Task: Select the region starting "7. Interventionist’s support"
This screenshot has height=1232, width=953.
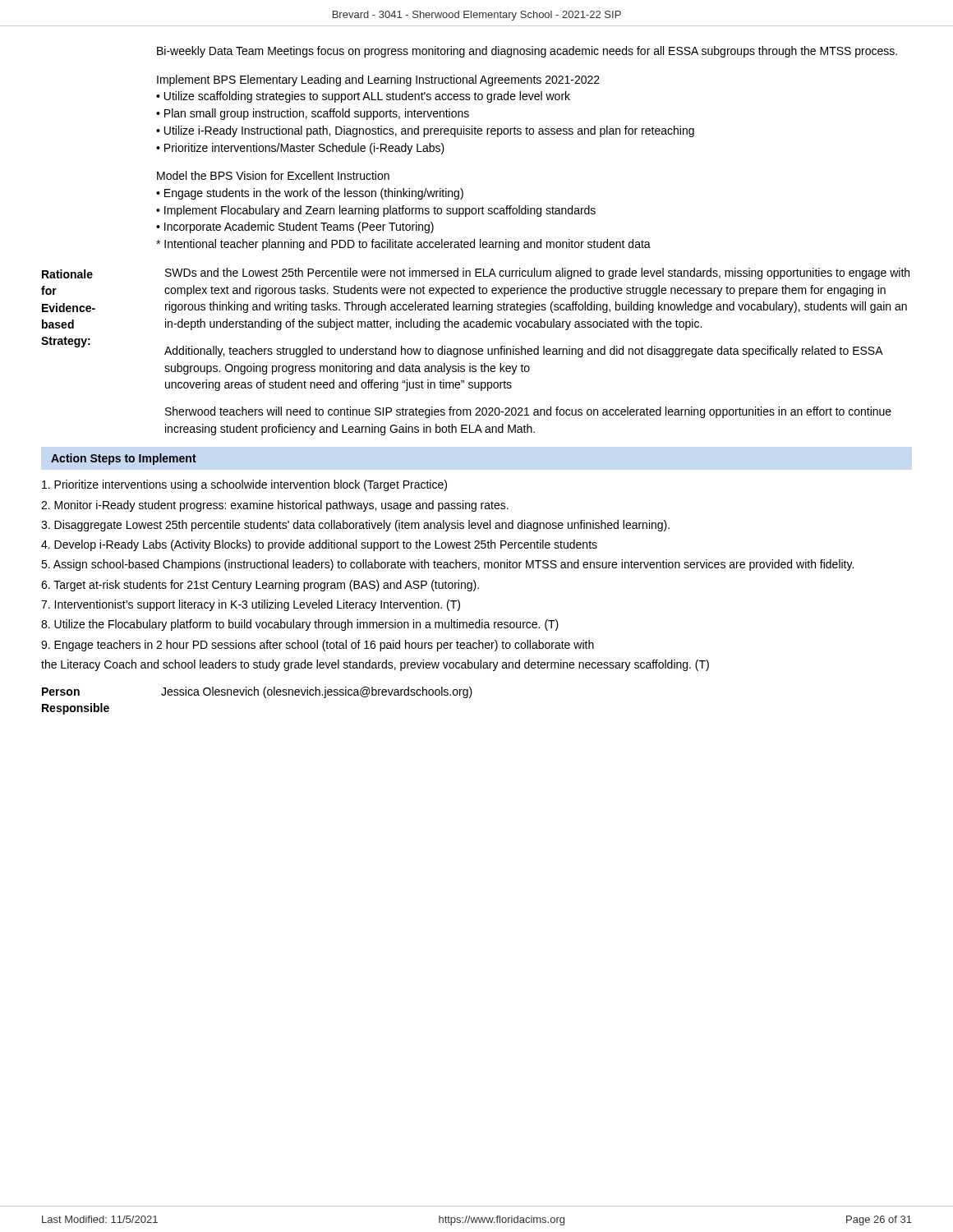Action: point(251,604)
